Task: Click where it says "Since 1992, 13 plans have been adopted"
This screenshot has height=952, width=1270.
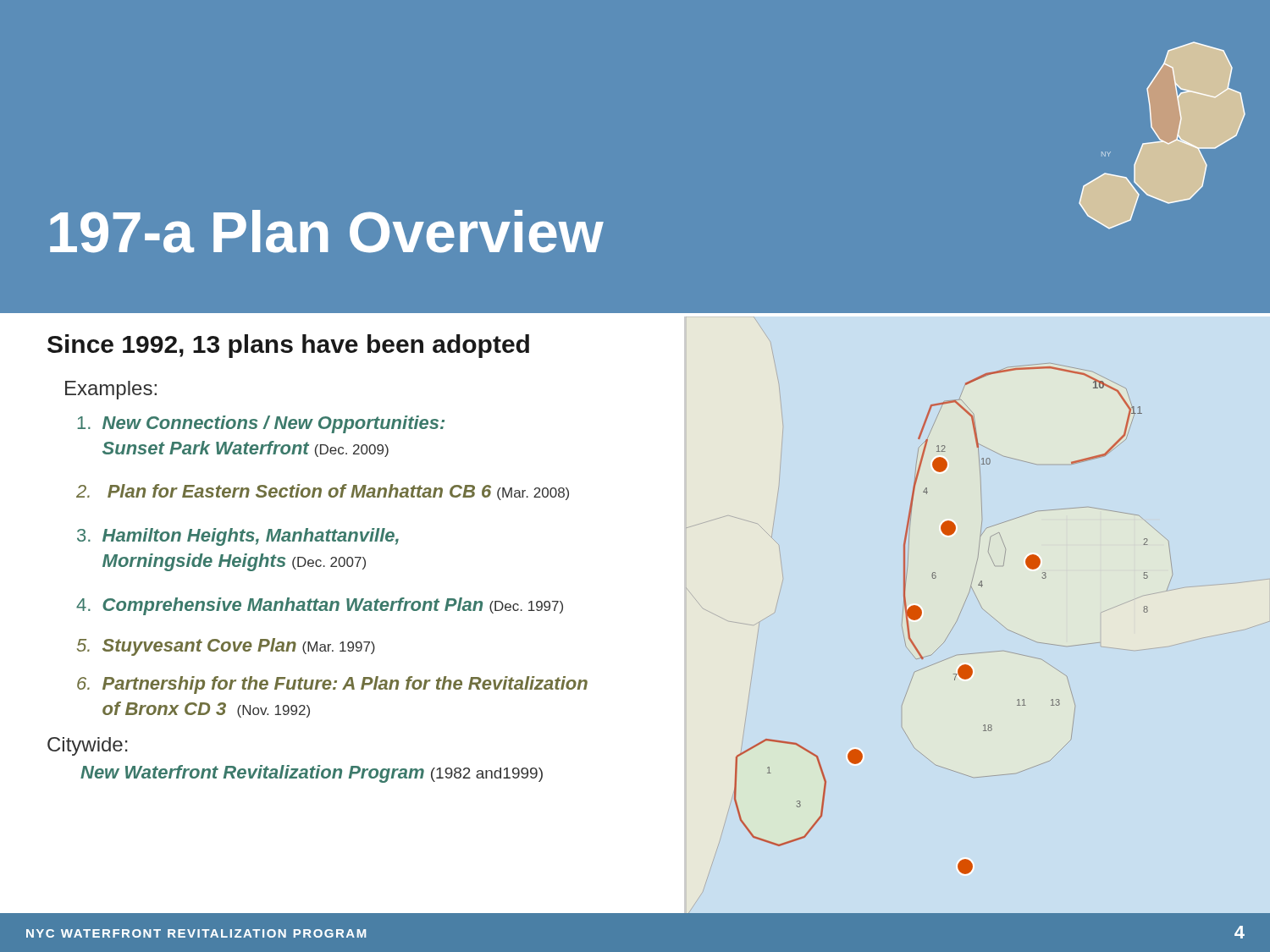Action: [289, 344]
